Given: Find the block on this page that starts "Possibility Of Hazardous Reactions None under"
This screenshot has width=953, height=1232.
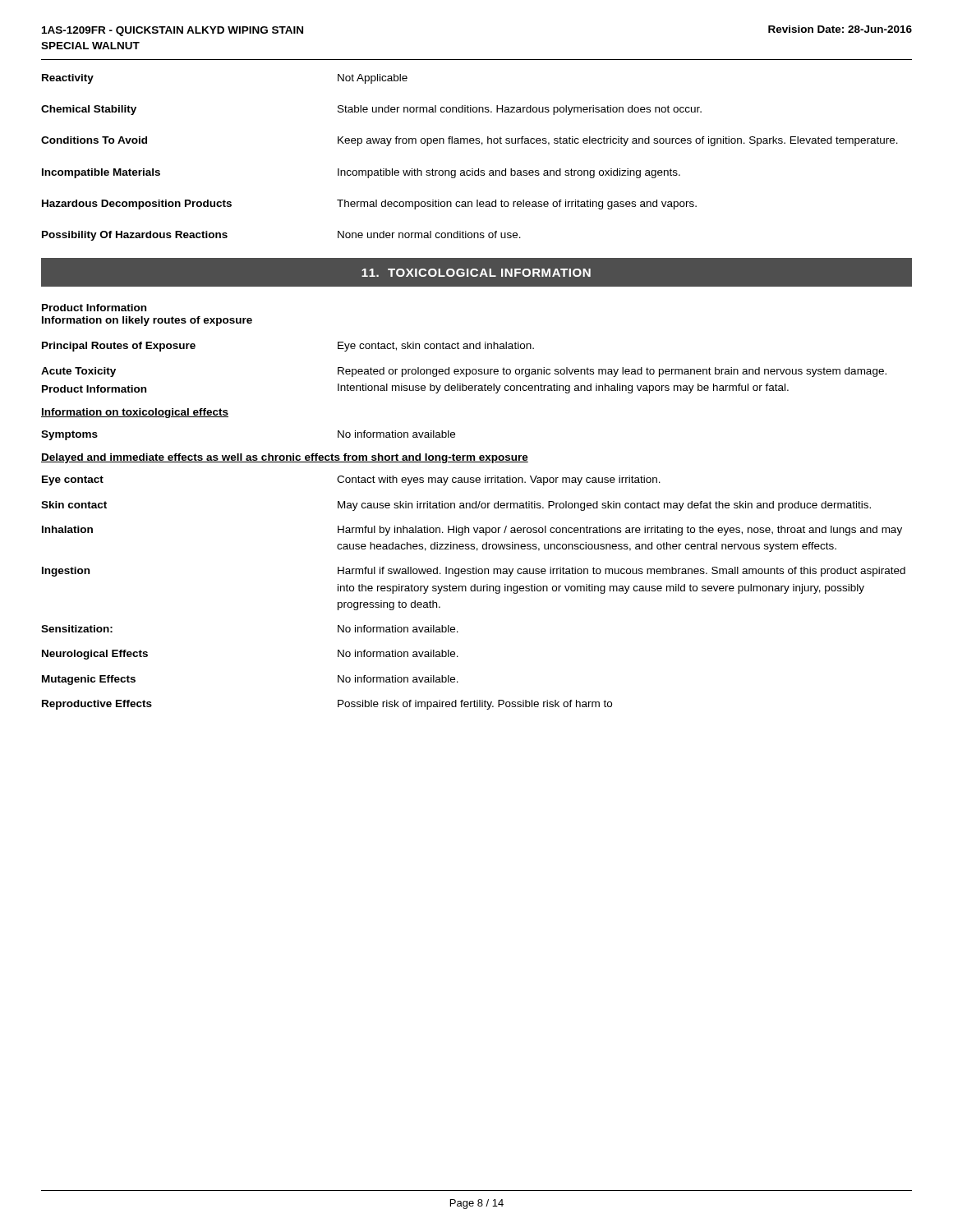Looking at the screenshot, I should click(476, 235).
